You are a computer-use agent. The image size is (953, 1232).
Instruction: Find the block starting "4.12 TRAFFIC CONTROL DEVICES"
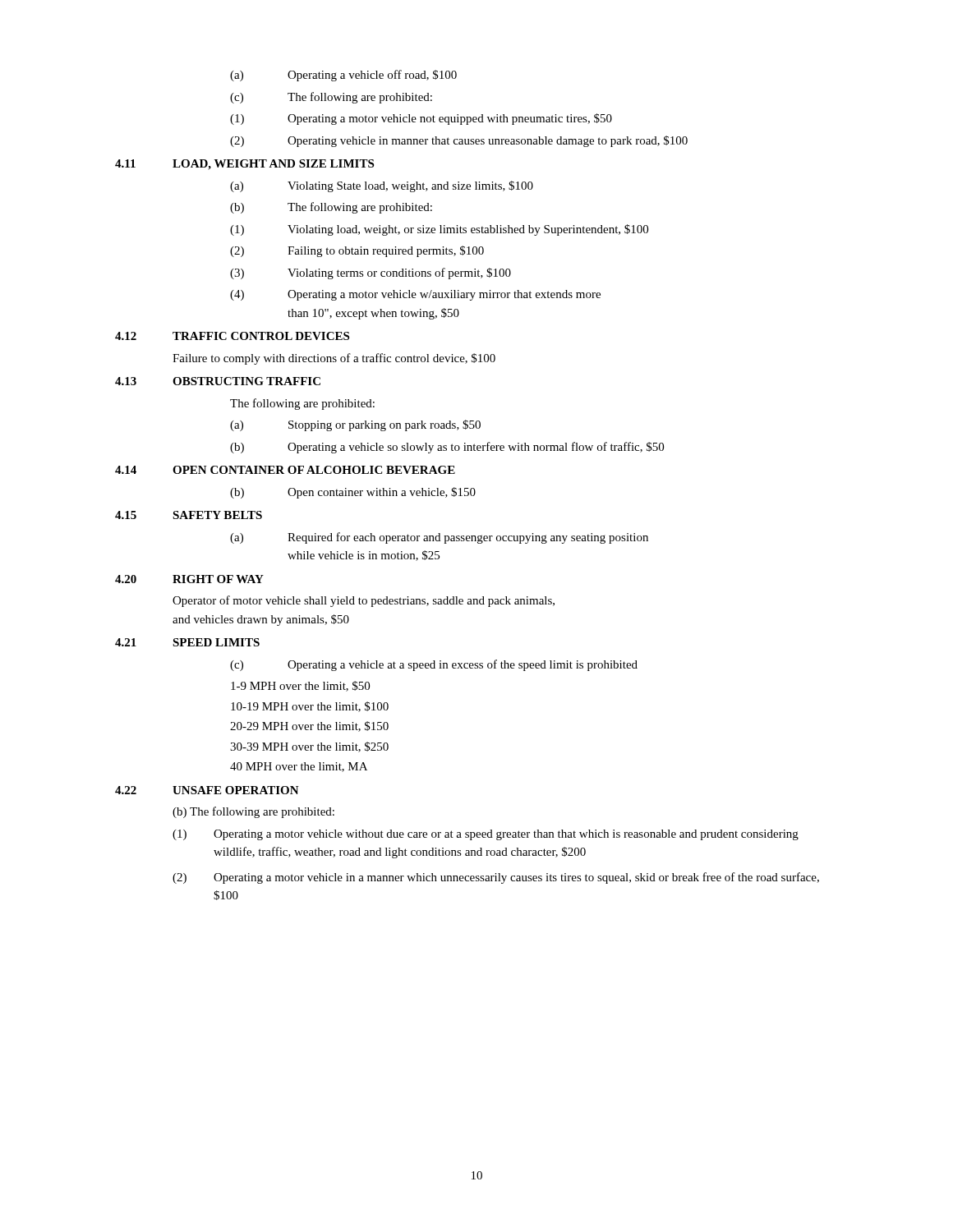click(x=232, y=336)
